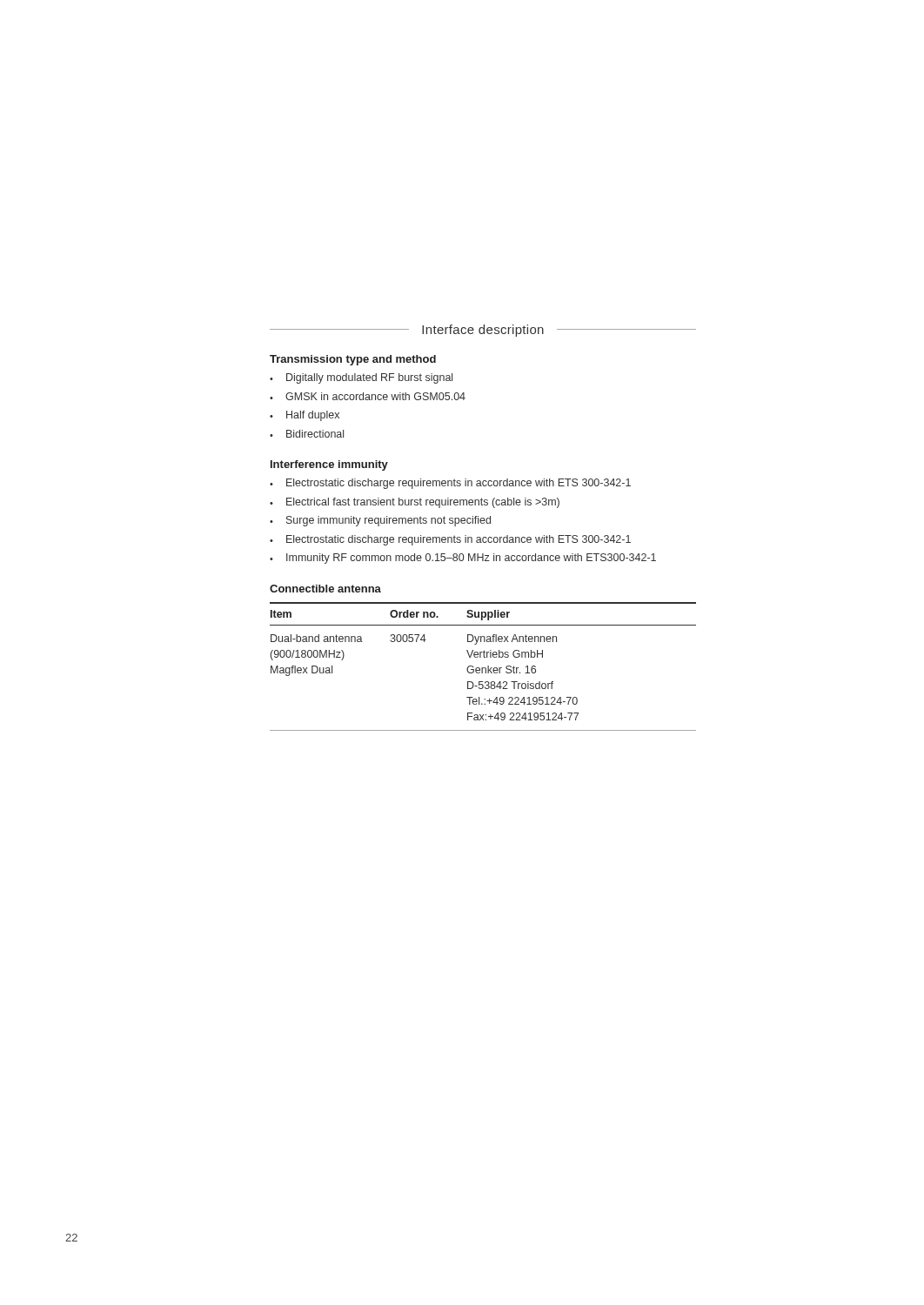
Task: Find the block on this page that starts "• GMSK in"
Action: pos(368,396)
